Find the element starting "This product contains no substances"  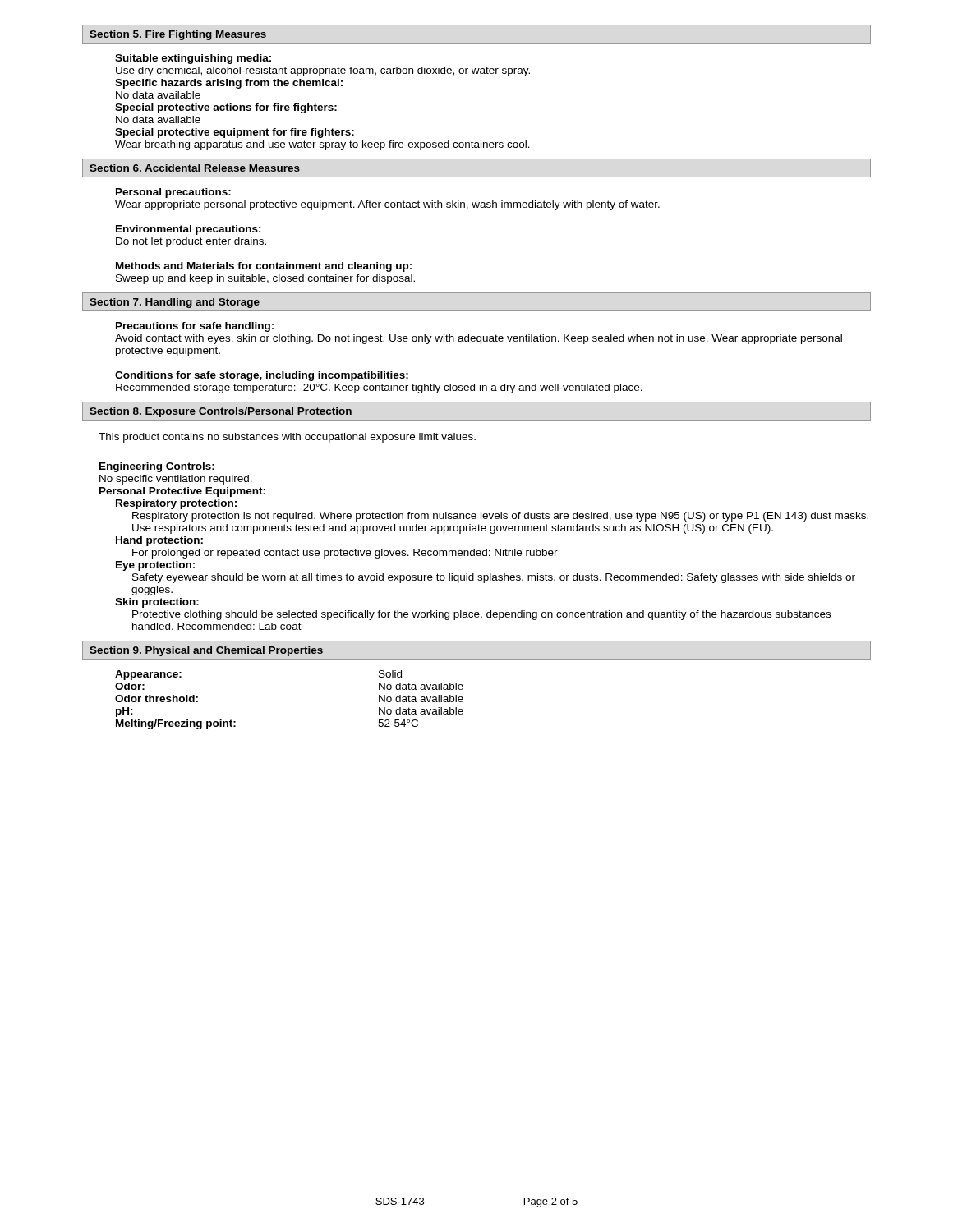tap(476, 530)
